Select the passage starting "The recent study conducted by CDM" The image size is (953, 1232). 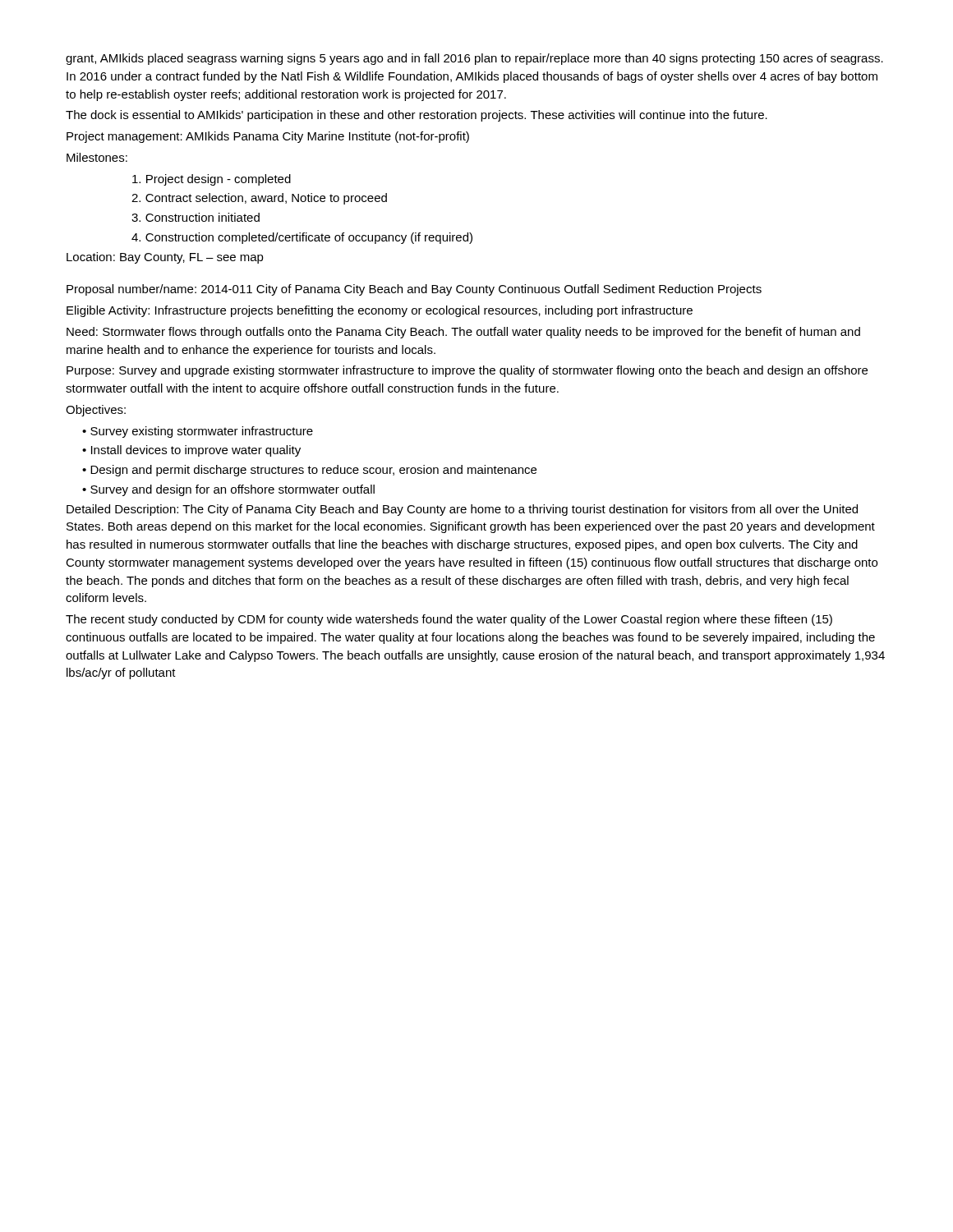click(x=475, y=646)
